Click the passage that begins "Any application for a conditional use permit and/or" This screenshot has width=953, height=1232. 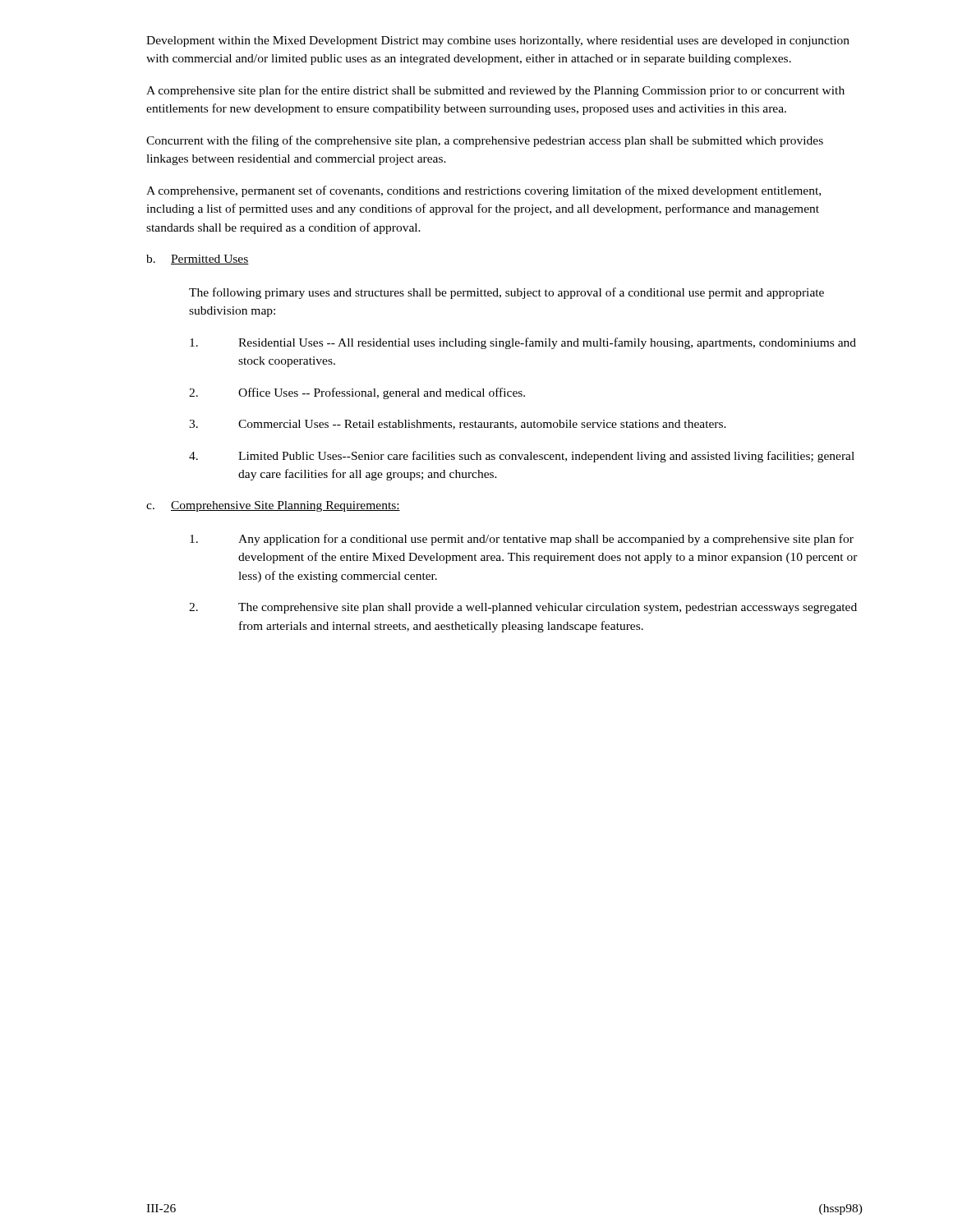pos(526,557)
